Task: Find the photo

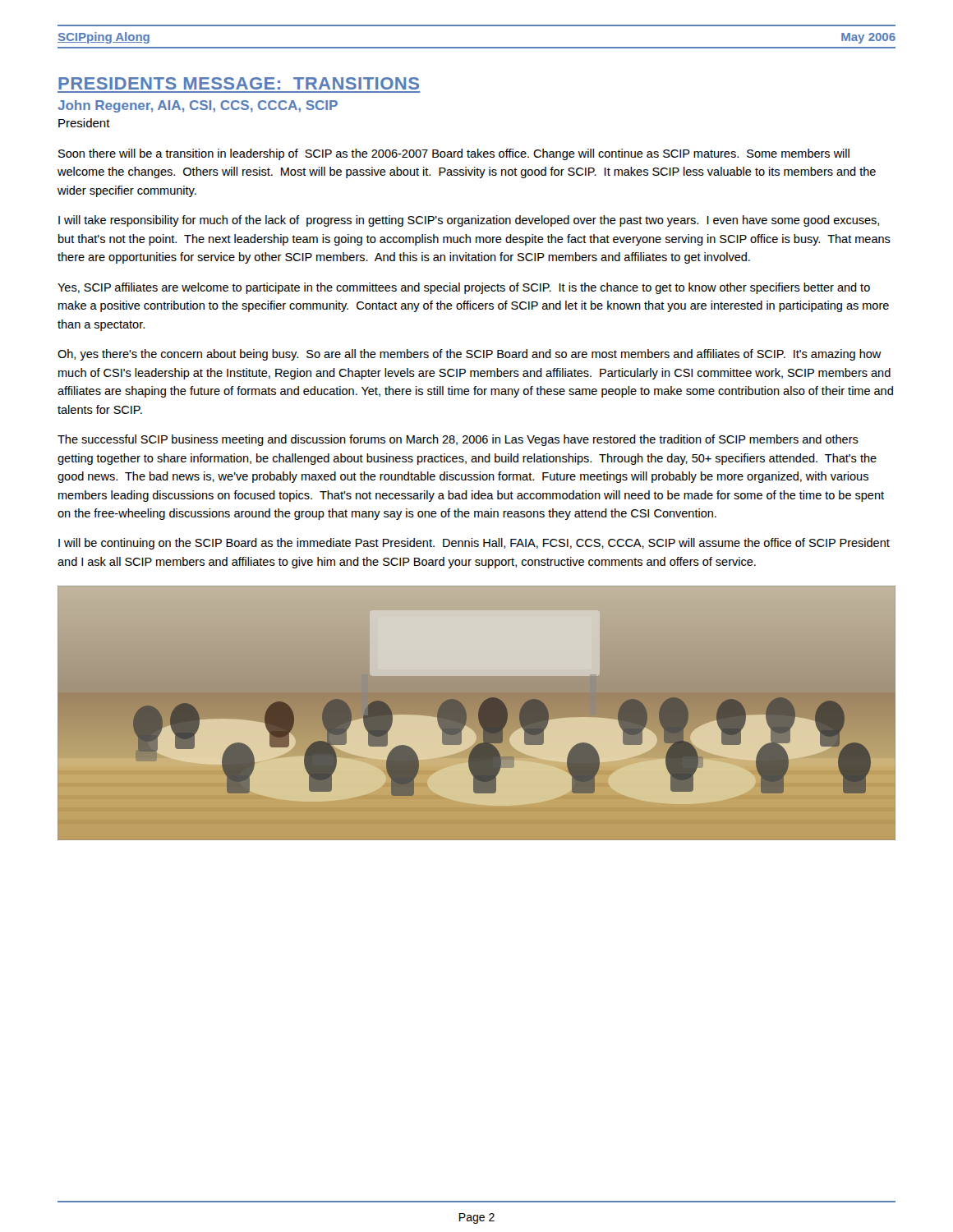Action: [476, 714]
